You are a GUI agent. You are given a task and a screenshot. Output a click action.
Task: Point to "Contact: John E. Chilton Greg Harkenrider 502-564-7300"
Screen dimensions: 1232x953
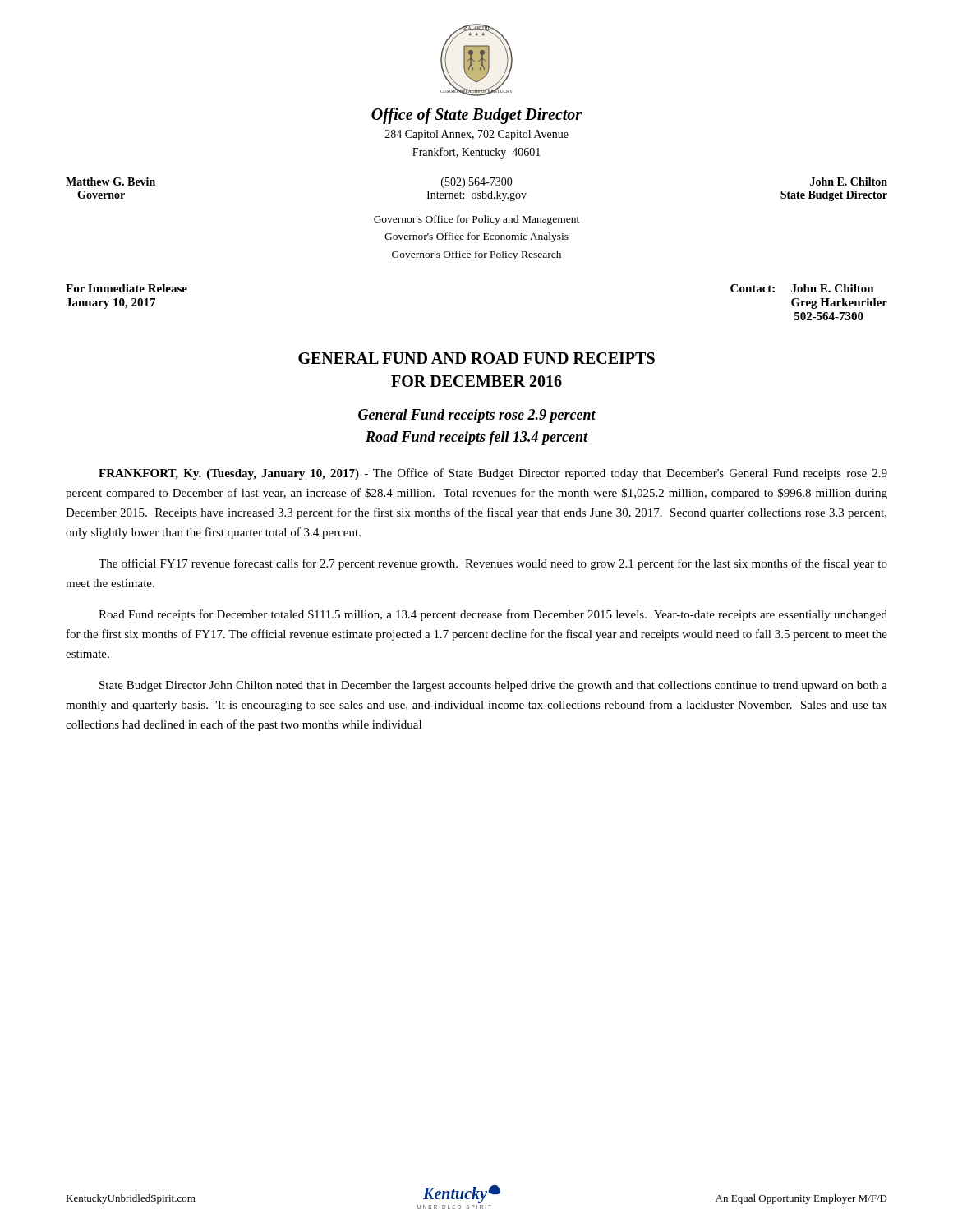pos(809,302)
